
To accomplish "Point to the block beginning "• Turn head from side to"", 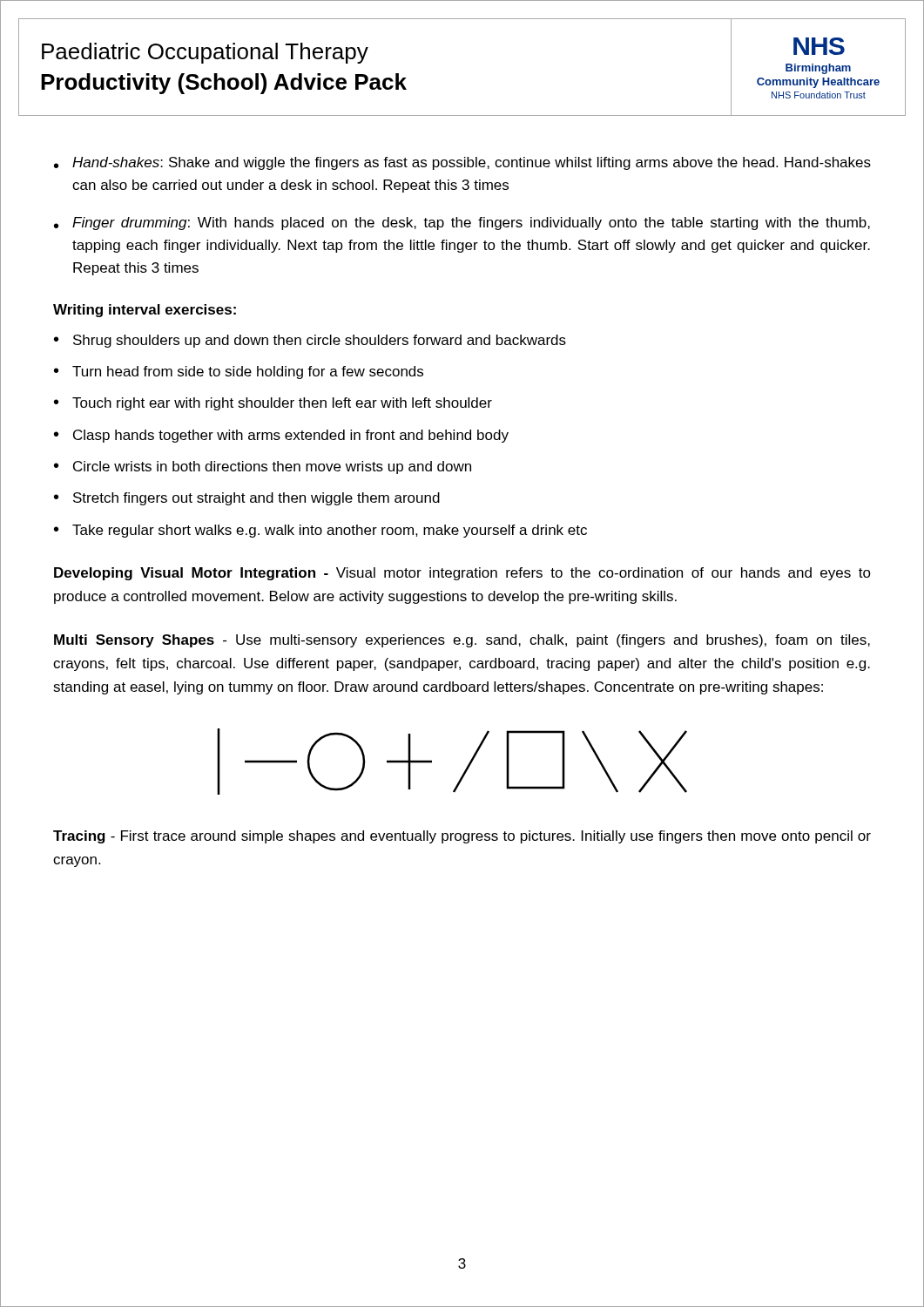I will point(239,372).
